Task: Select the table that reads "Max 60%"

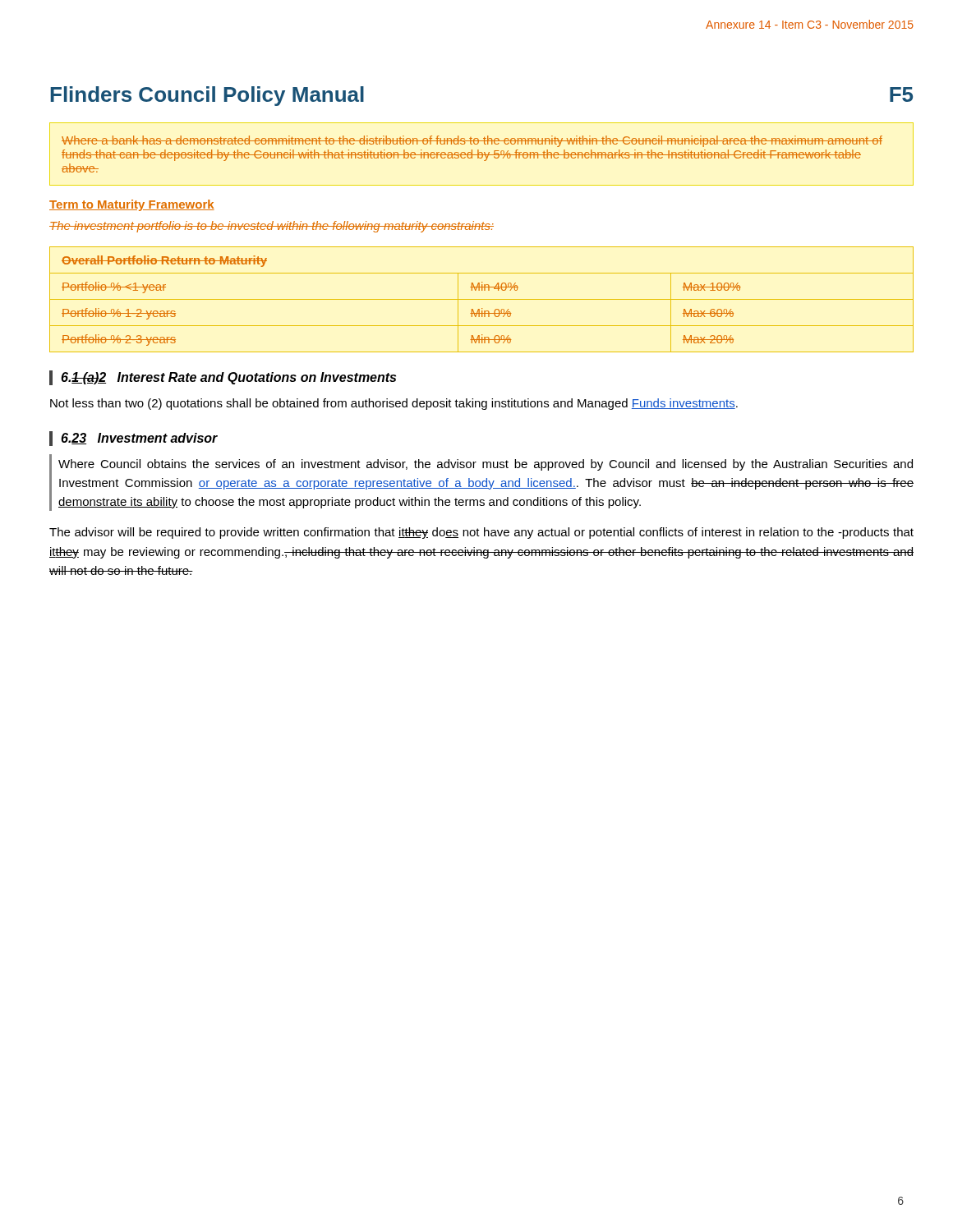Action: (x=481, y=300)
